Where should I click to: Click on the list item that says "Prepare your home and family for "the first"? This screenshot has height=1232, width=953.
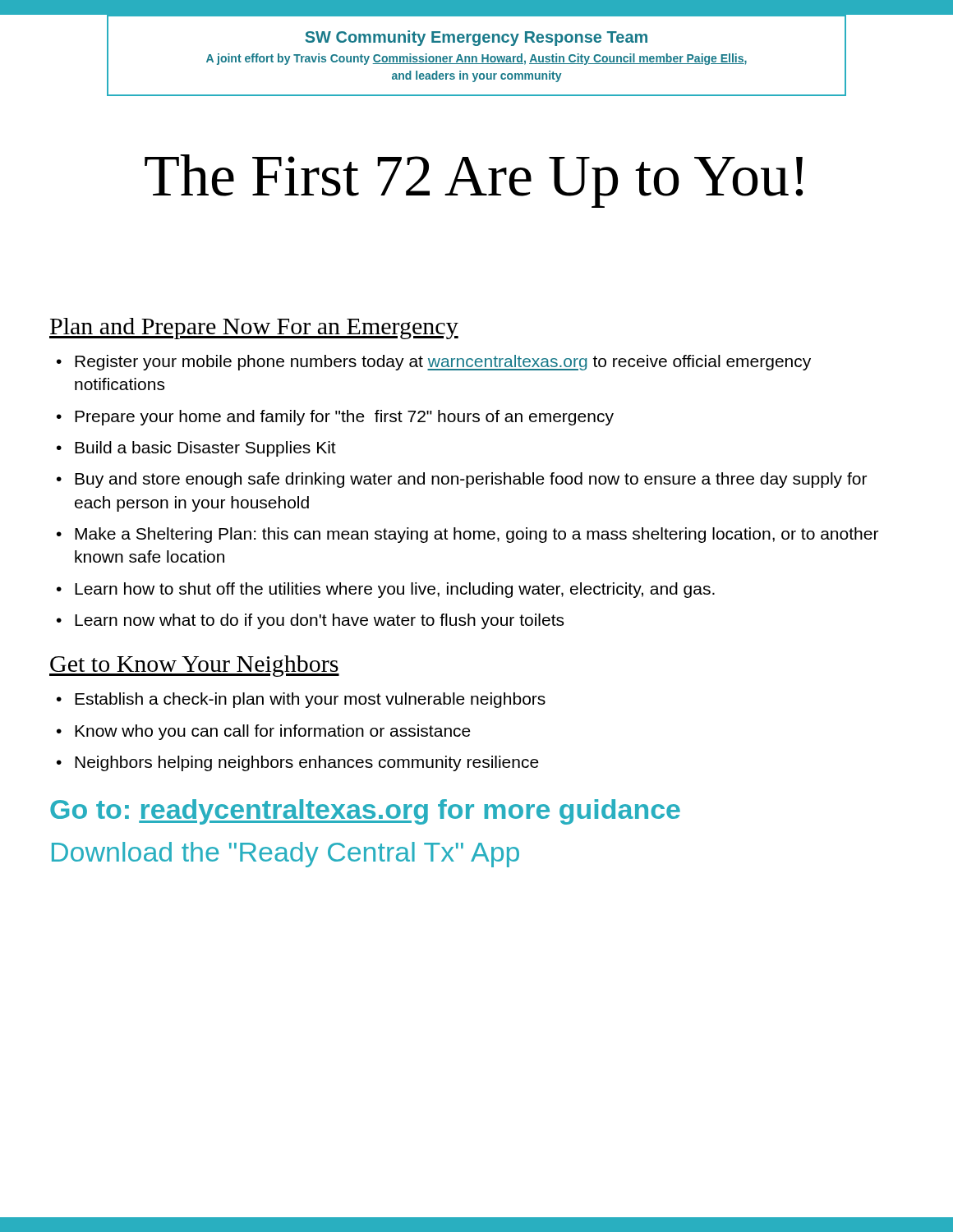click(344, 416)
